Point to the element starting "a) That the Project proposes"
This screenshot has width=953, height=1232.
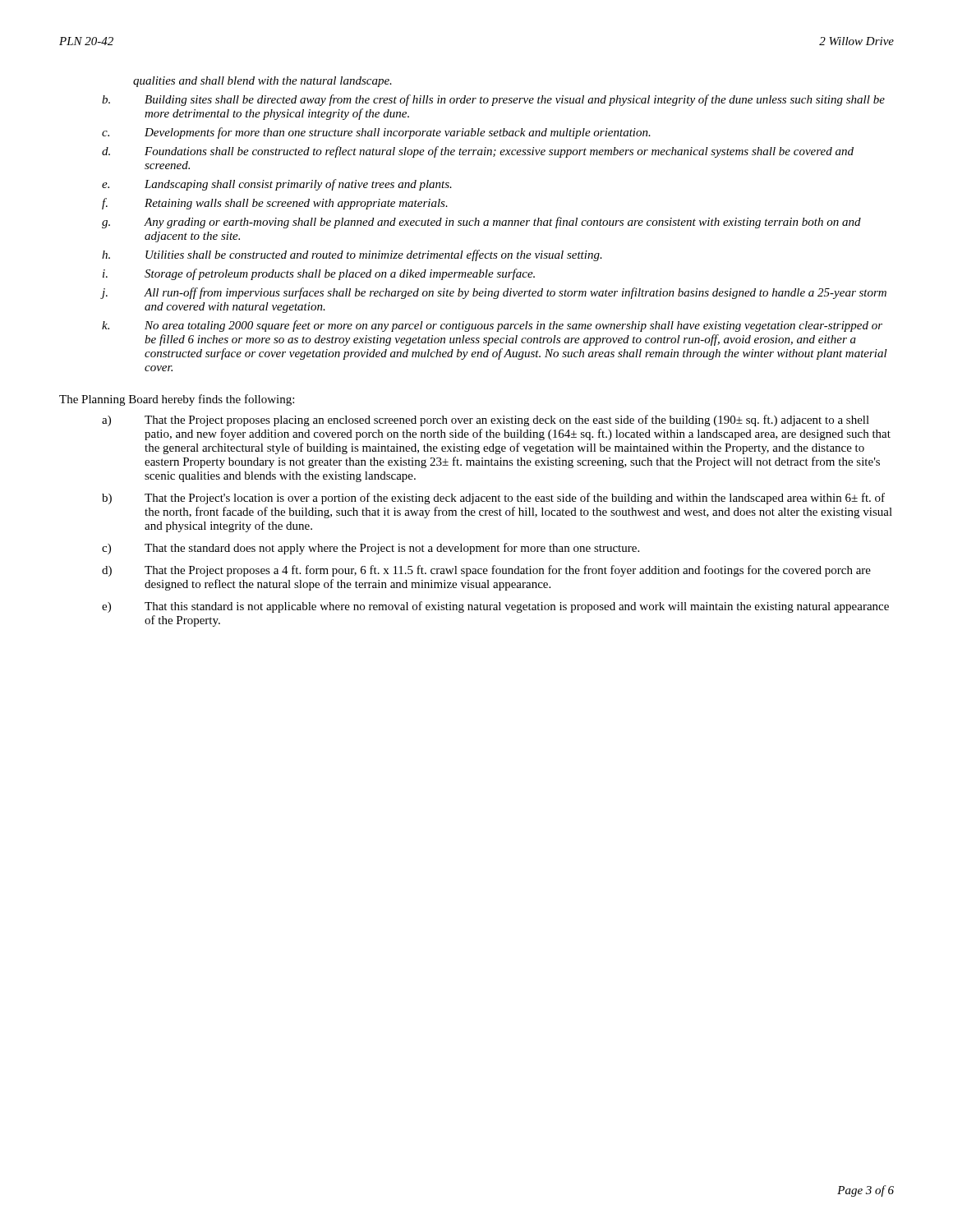(476, 448)
